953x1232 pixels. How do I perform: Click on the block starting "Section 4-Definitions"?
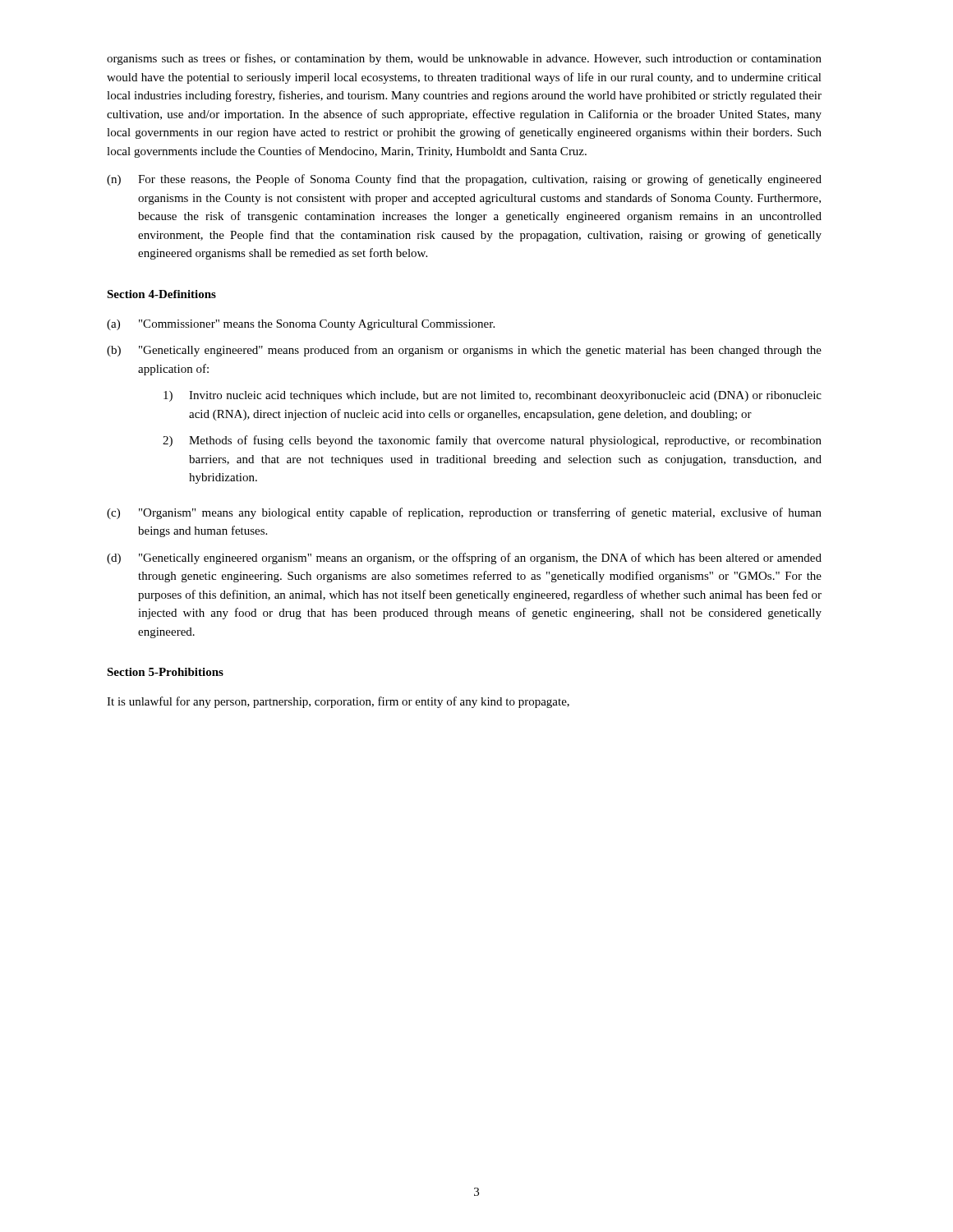(x=161, y=294)
